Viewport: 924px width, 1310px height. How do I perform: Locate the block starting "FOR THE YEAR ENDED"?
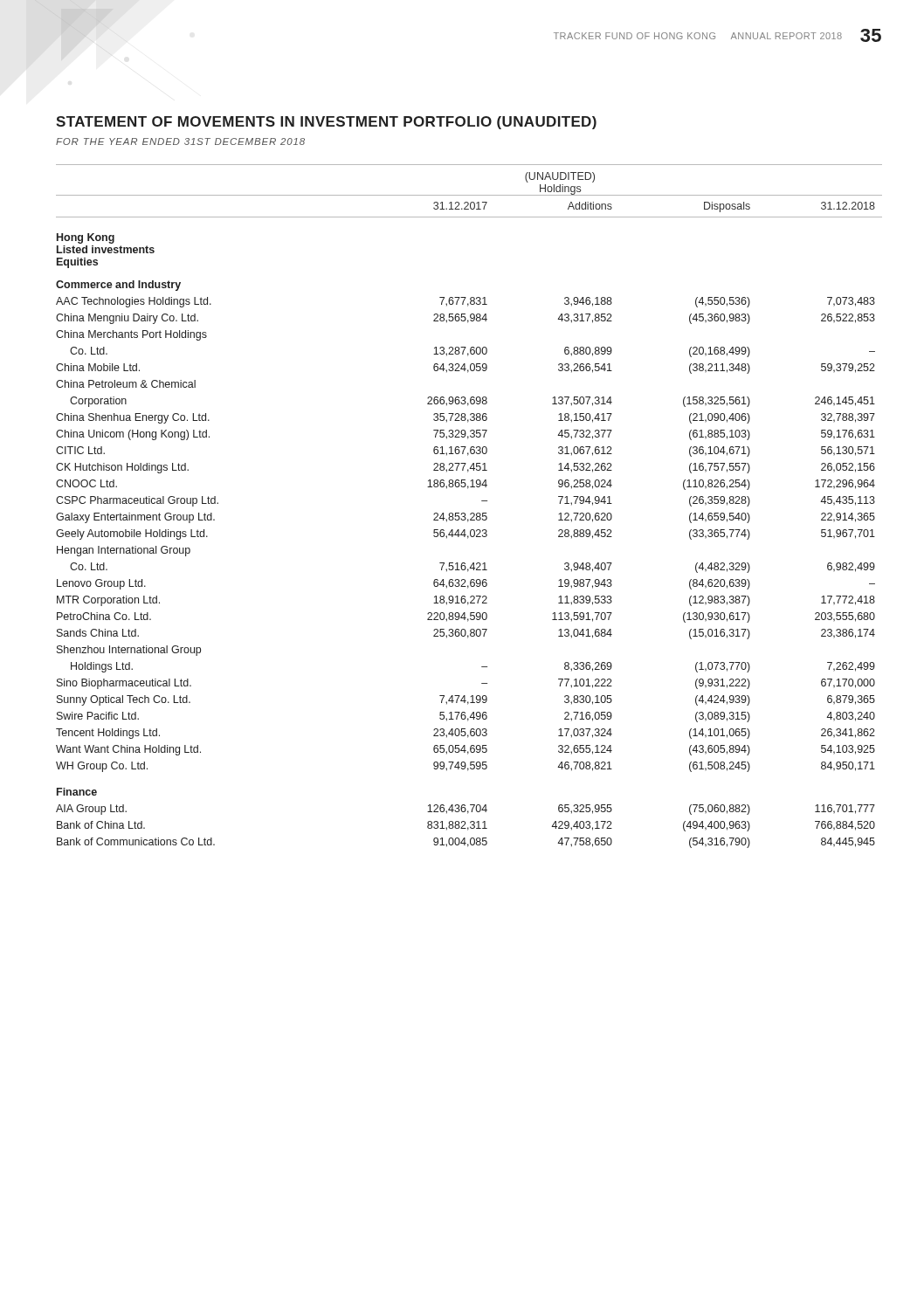pyautogui.click(x=181, y=141)
